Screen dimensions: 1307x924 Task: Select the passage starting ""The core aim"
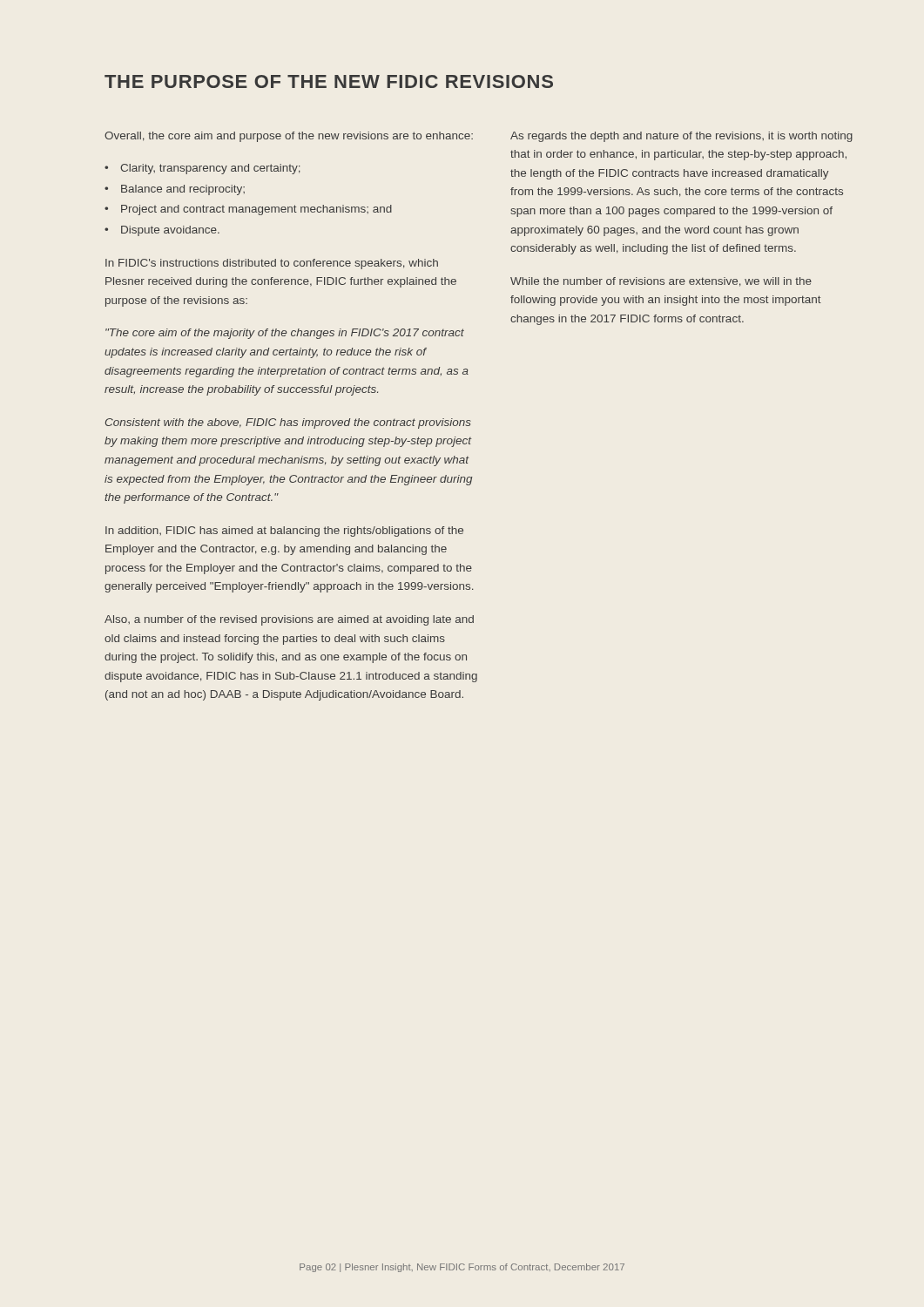point(287,361)
